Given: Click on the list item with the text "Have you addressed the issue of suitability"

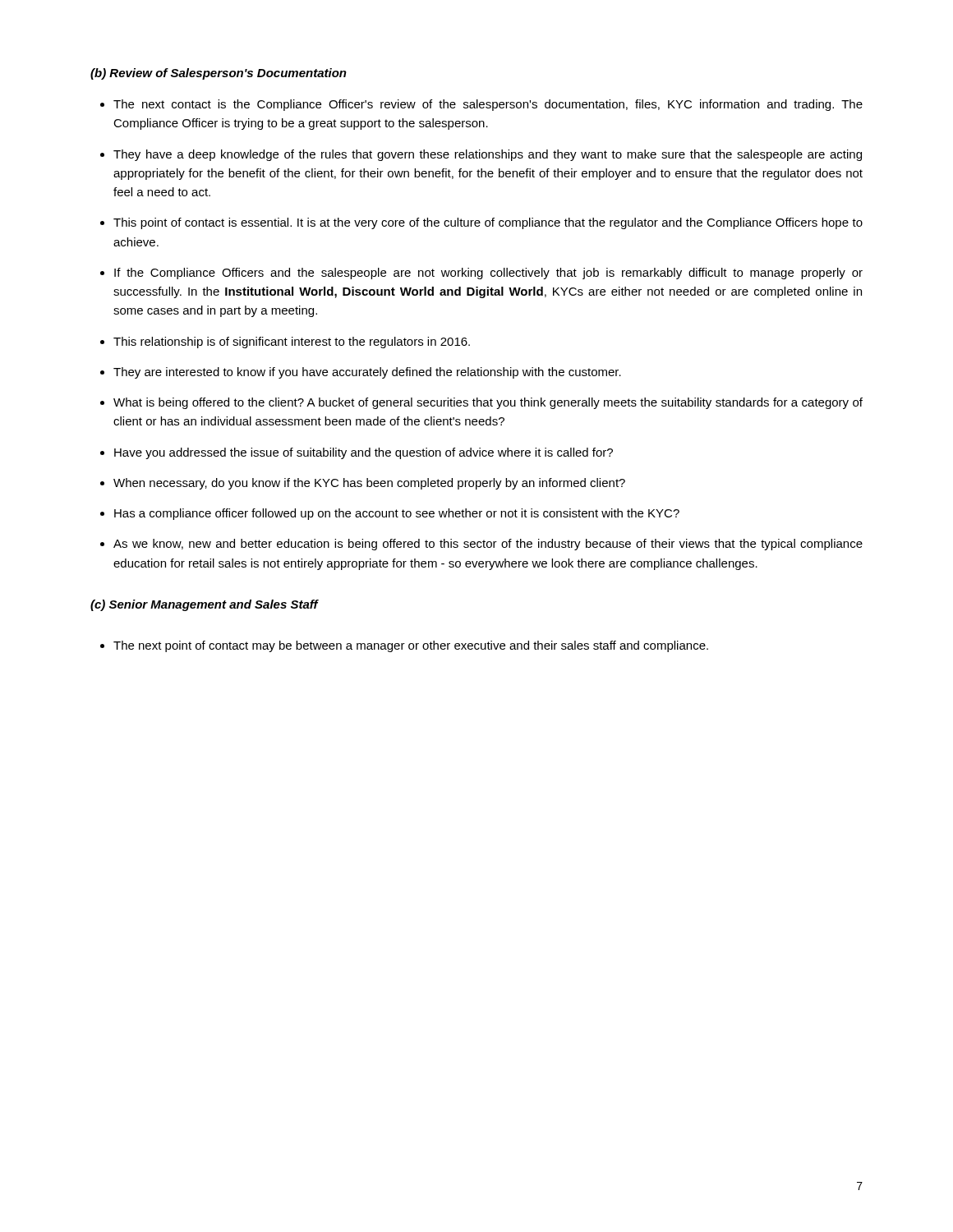Looking at the screenshot, I should [x=363, y=452].
